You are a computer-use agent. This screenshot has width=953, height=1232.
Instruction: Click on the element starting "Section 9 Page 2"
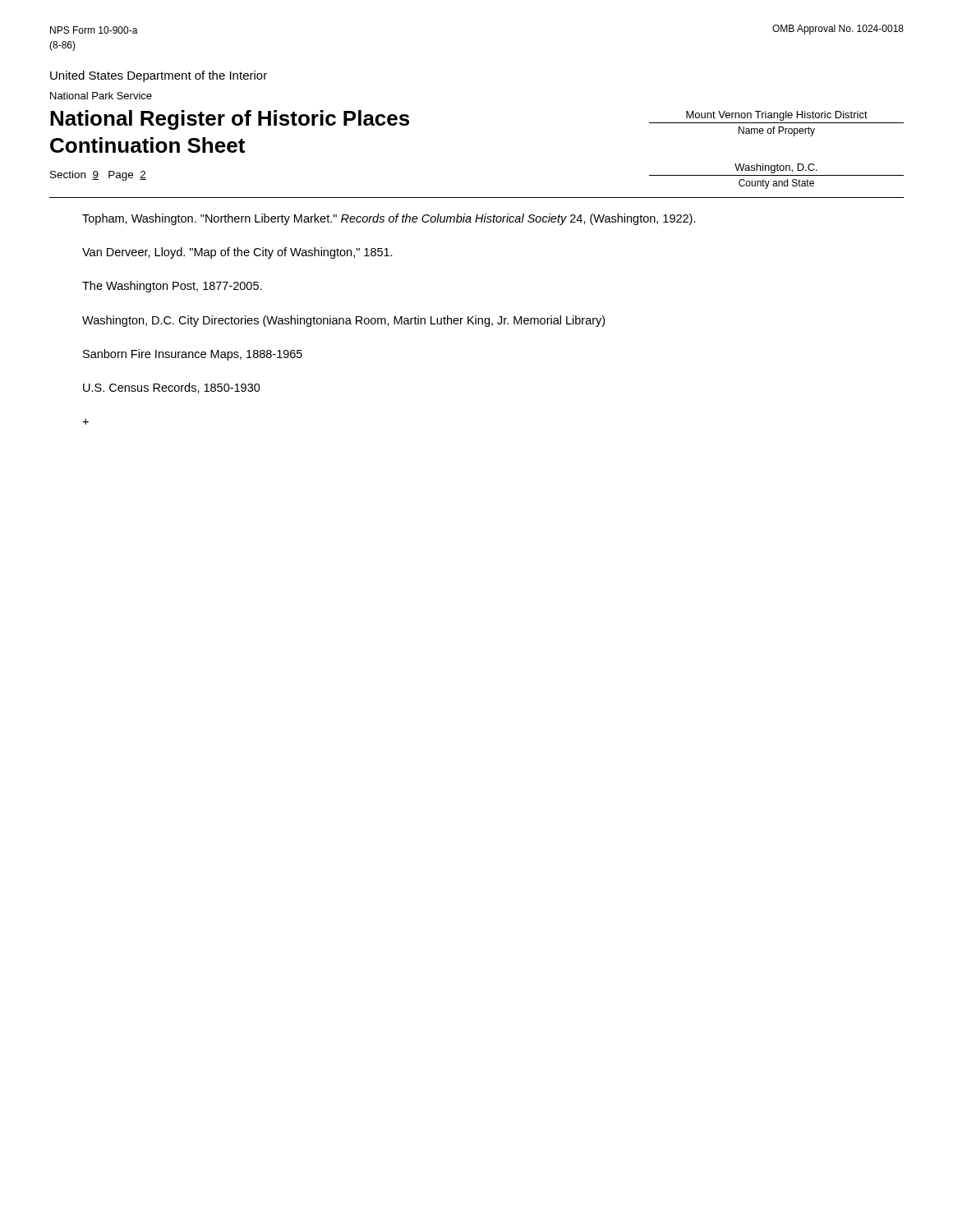98,175
